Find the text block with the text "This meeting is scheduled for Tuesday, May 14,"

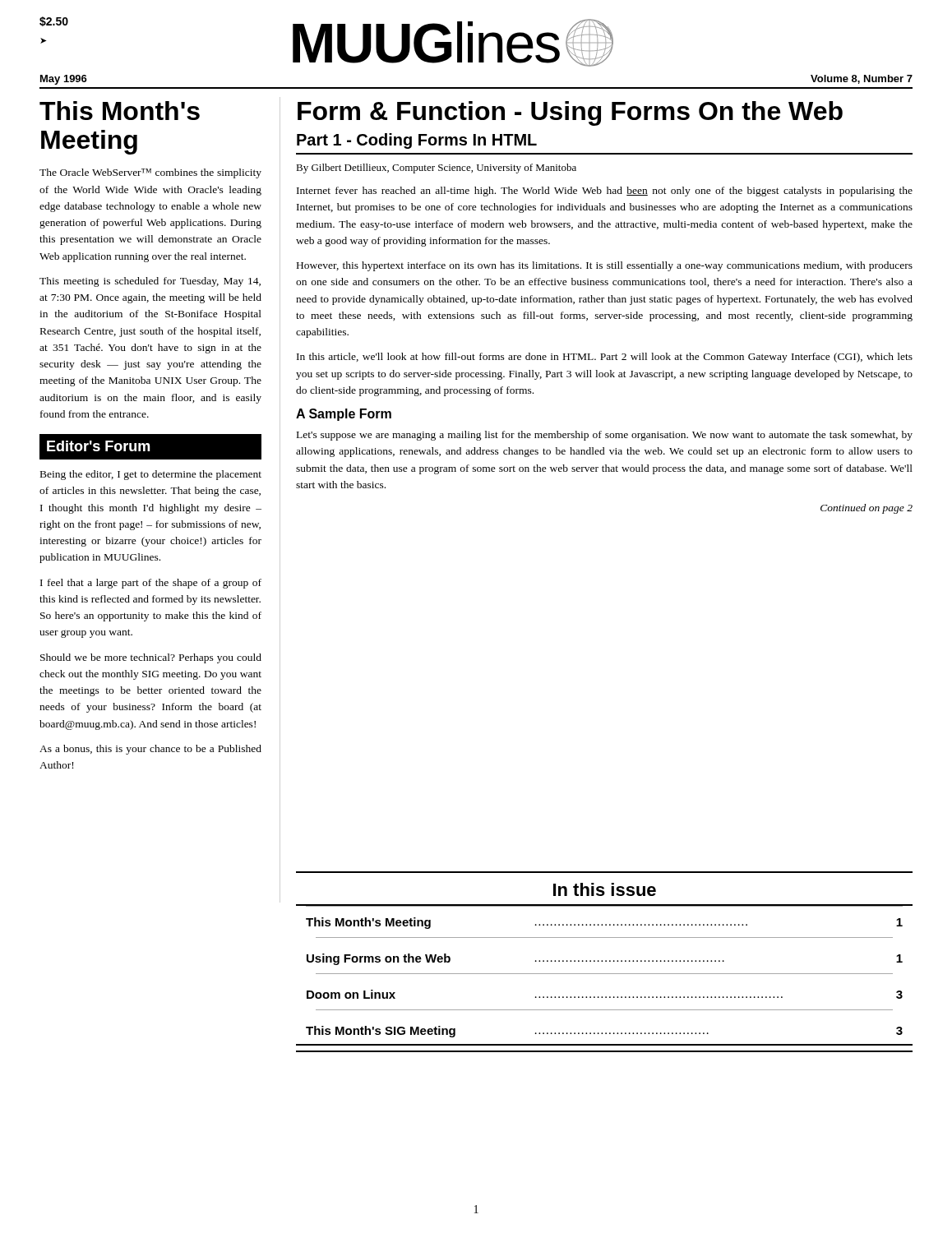pos(150,347)
